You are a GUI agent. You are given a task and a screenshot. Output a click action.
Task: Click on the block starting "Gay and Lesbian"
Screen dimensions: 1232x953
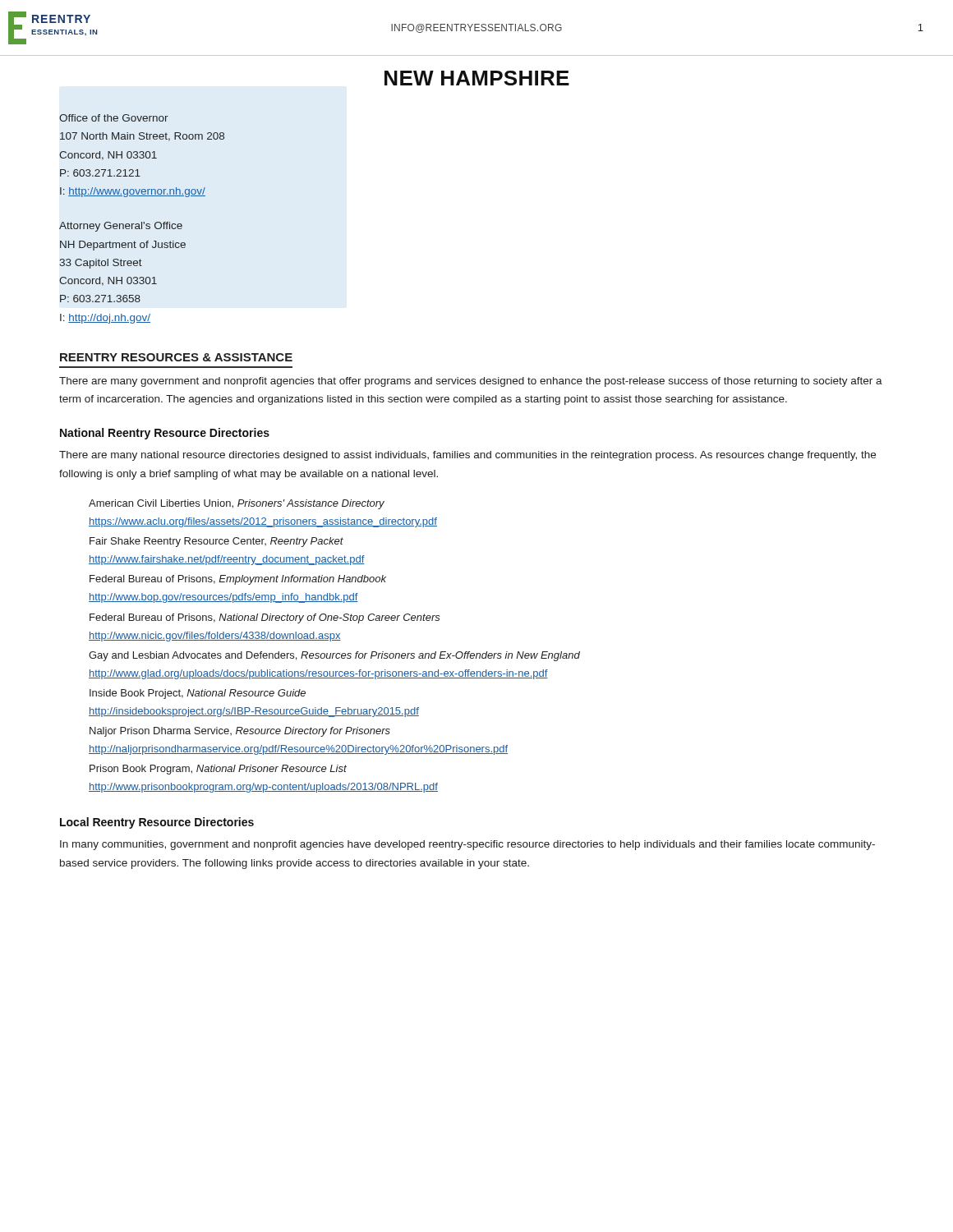(334, 664)
